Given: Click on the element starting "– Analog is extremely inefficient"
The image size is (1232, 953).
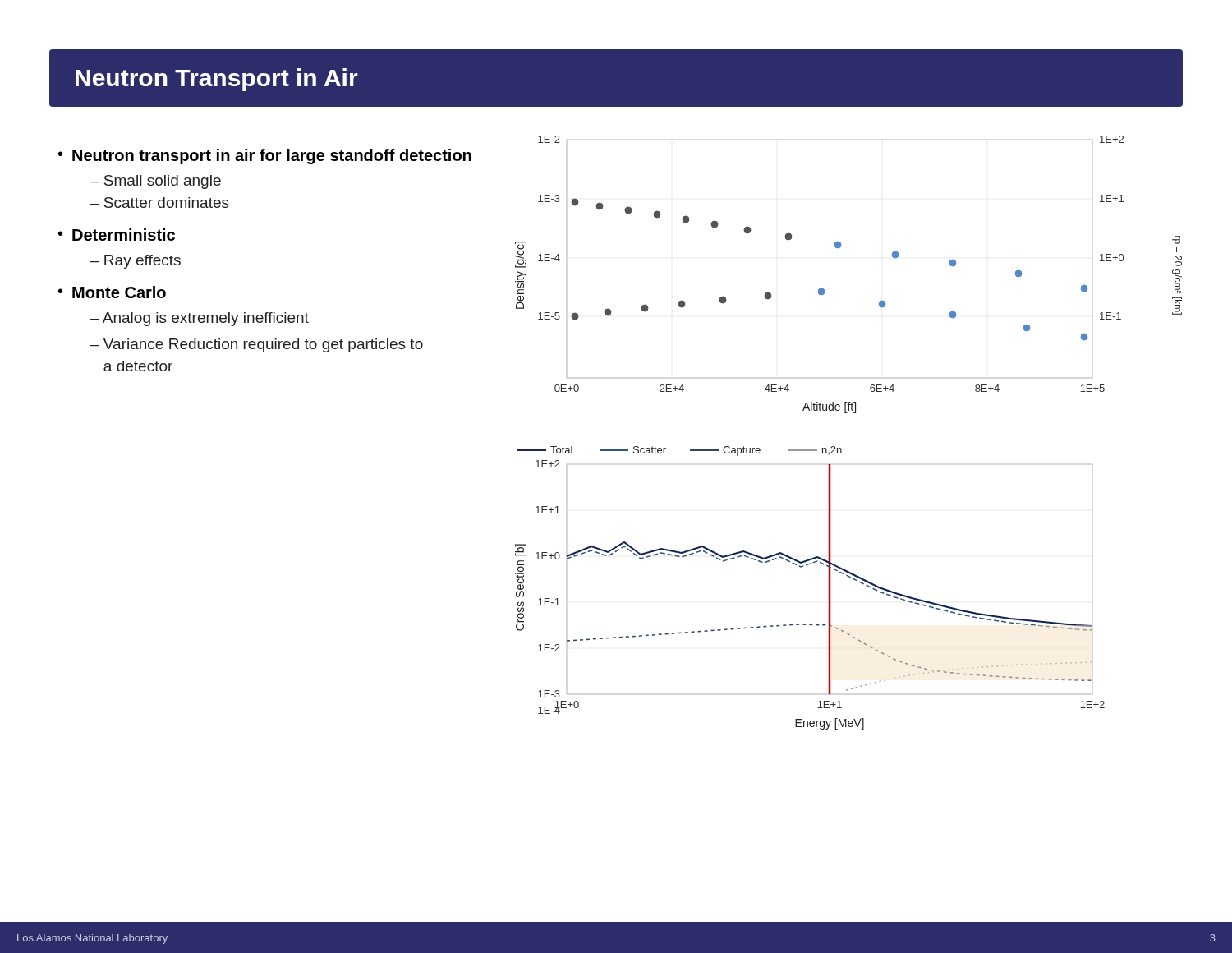Looking at the screenshot, I should [x=199, y=317].
